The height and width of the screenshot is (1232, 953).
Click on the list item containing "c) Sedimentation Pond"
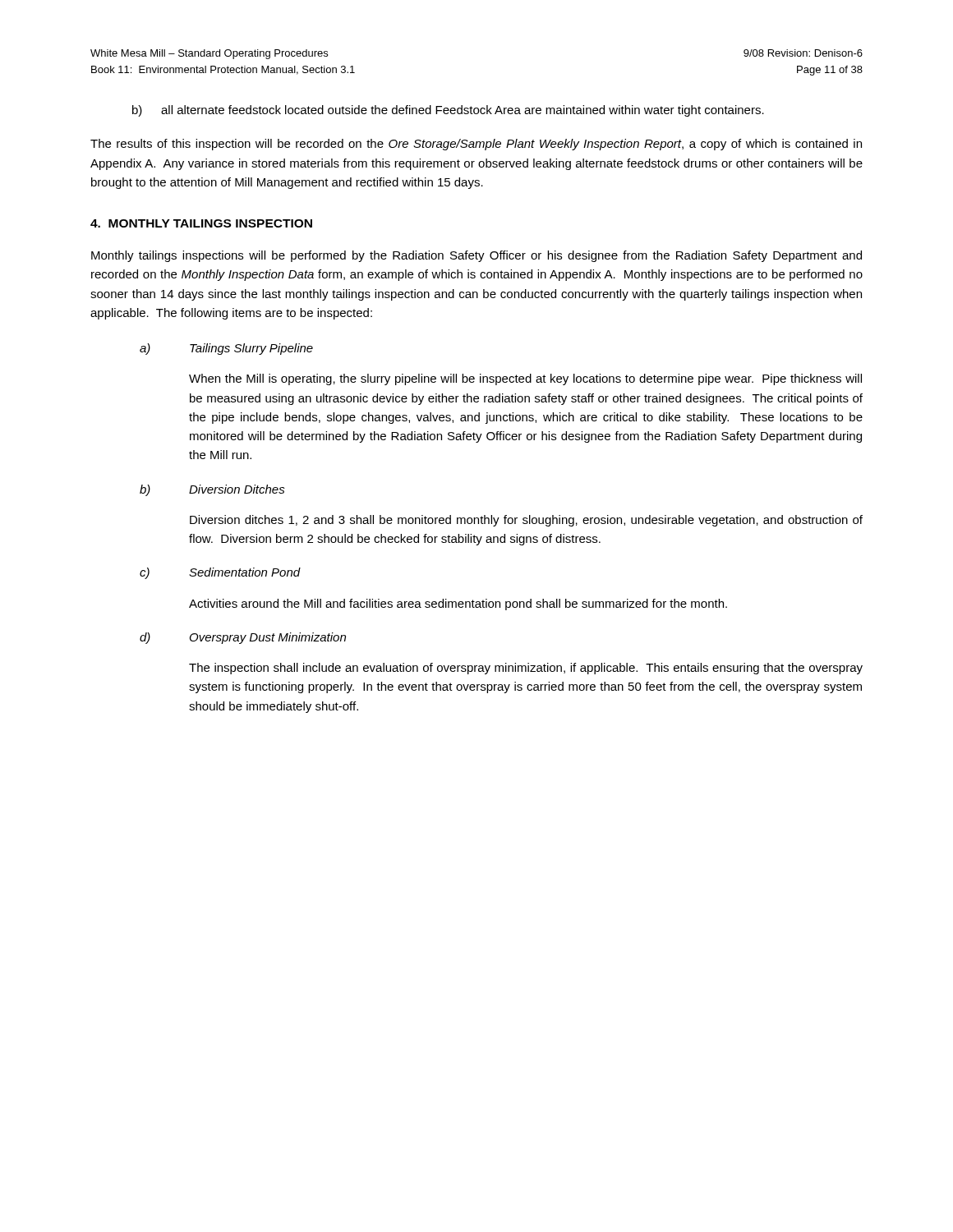[x=220, y=572]
